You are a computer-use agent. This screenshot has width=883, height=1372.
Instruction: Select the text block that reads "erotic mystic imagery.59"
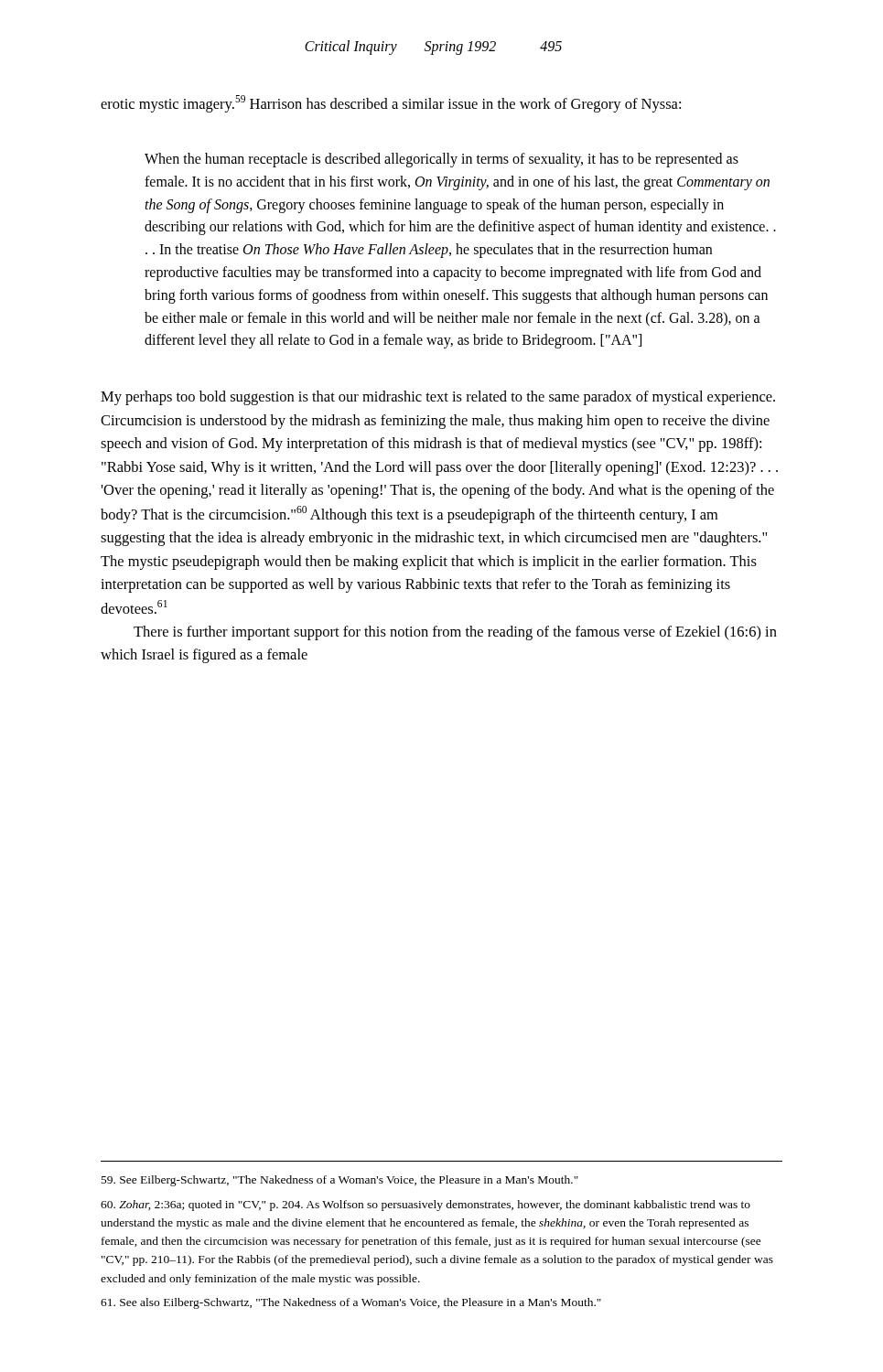coord(391,103)
